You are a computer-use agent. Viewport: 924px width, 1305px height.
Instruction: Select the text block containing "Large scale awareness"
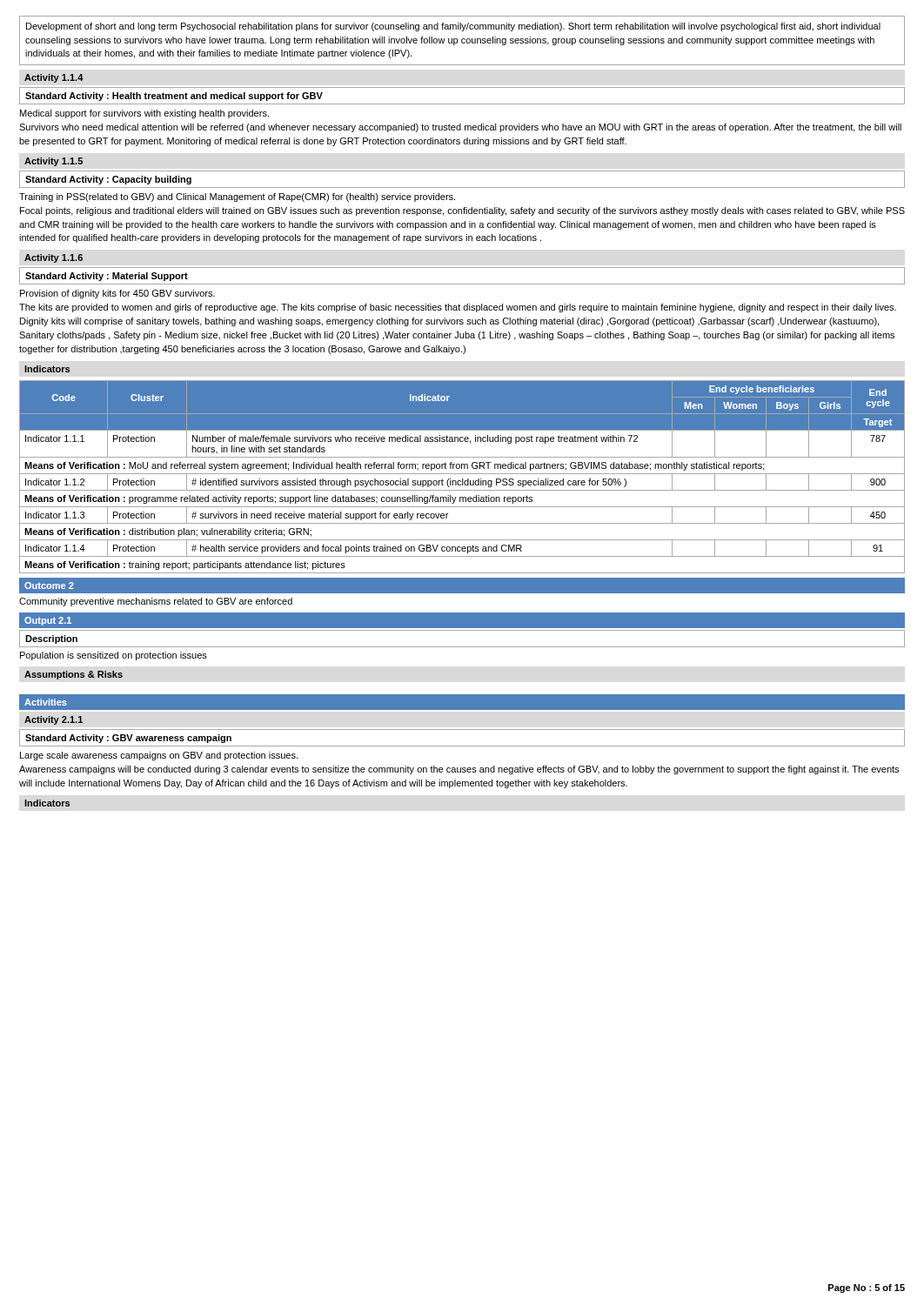tap(459, 769)
